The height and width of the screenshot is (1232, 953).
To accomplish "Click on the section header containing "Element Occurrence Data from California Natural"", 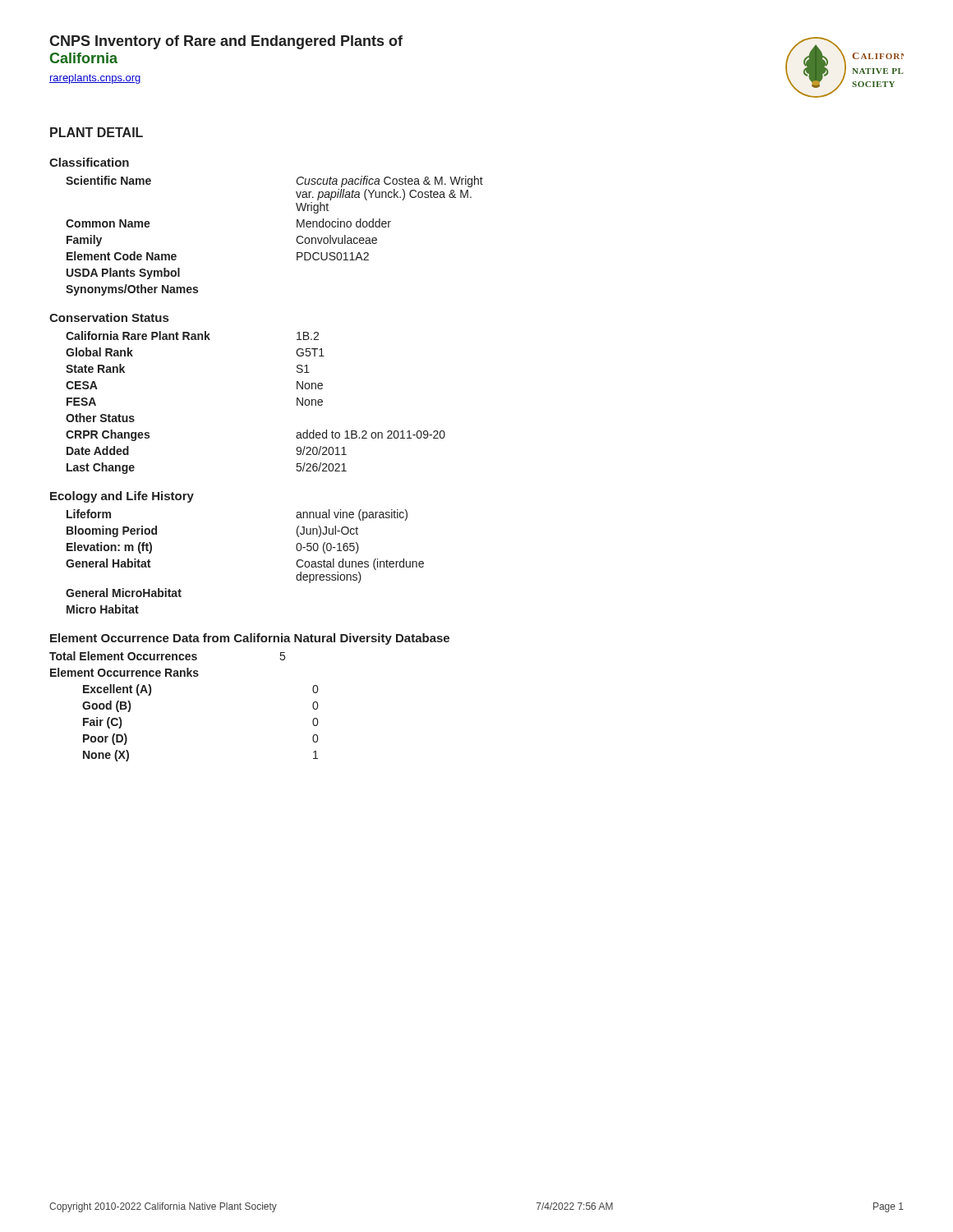I will coord(250,638).
